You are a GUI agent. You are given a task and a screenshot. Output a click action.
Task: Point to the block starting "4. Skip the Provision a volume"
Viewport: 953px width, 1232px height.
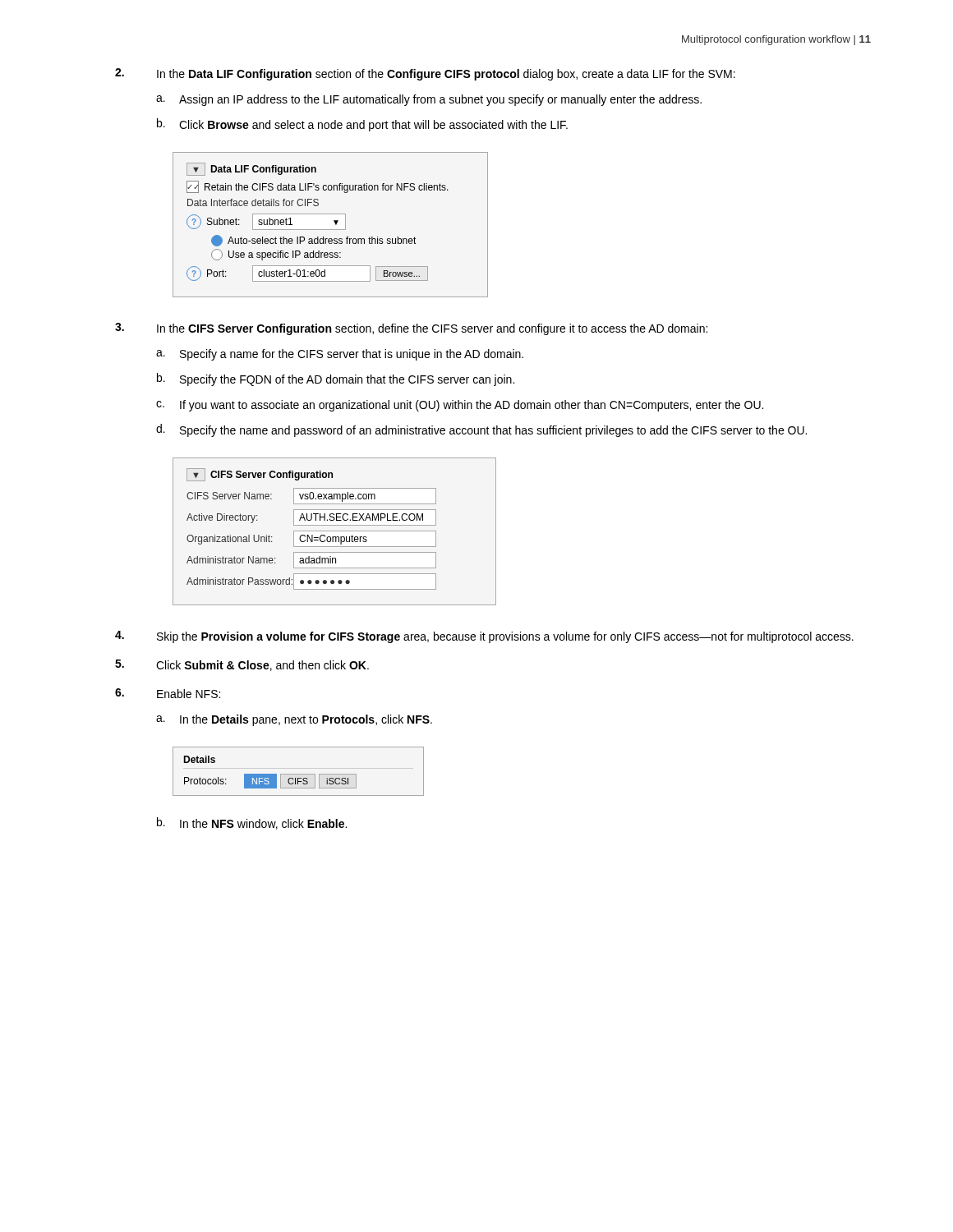493,637
